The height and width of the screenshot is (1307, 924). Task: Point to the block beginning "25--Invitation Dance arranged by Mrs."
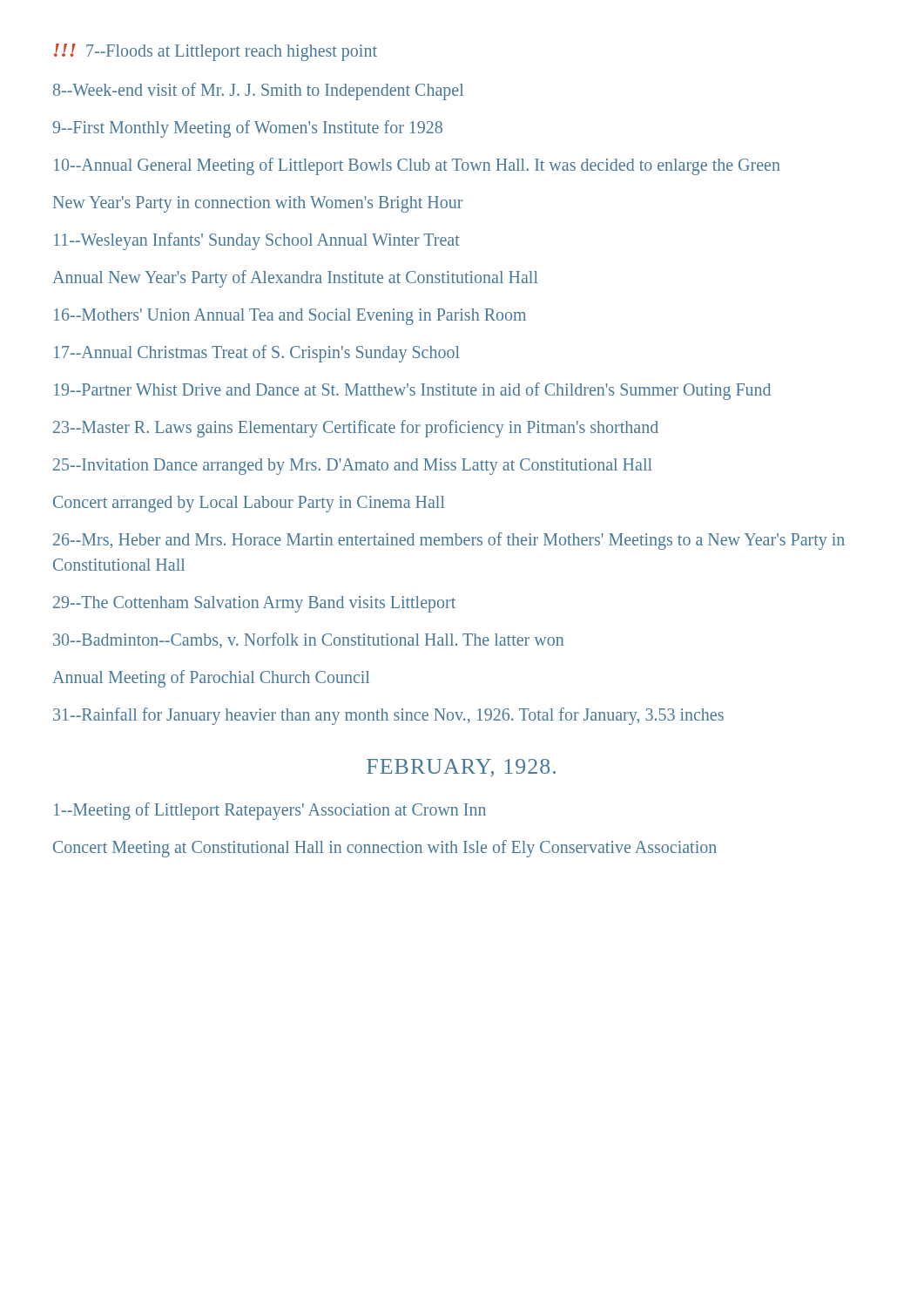pos(352,464)
